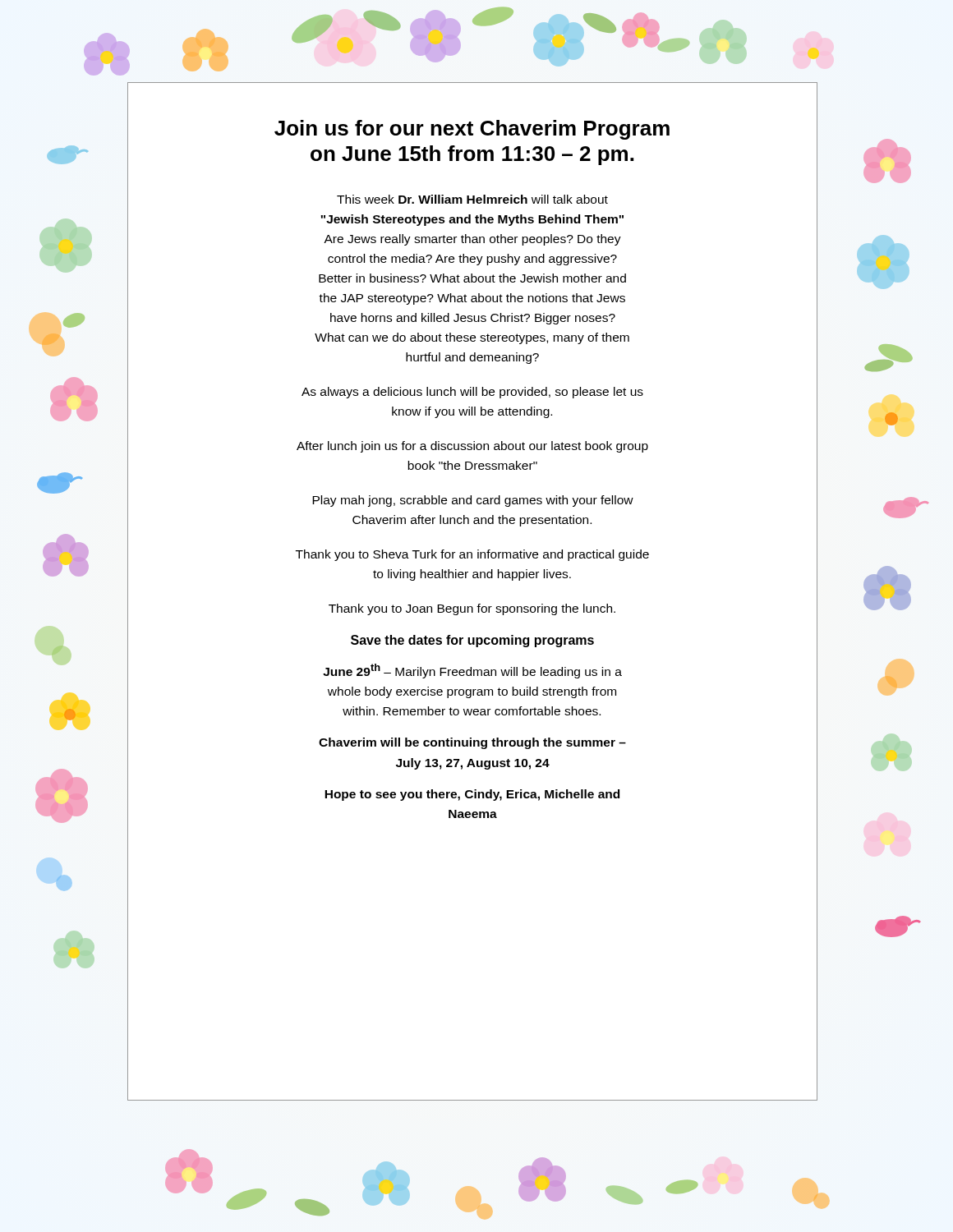
Task: Find the text starting "Play mah jong,"
Action: pyautogui.click(x=472, y=510)
